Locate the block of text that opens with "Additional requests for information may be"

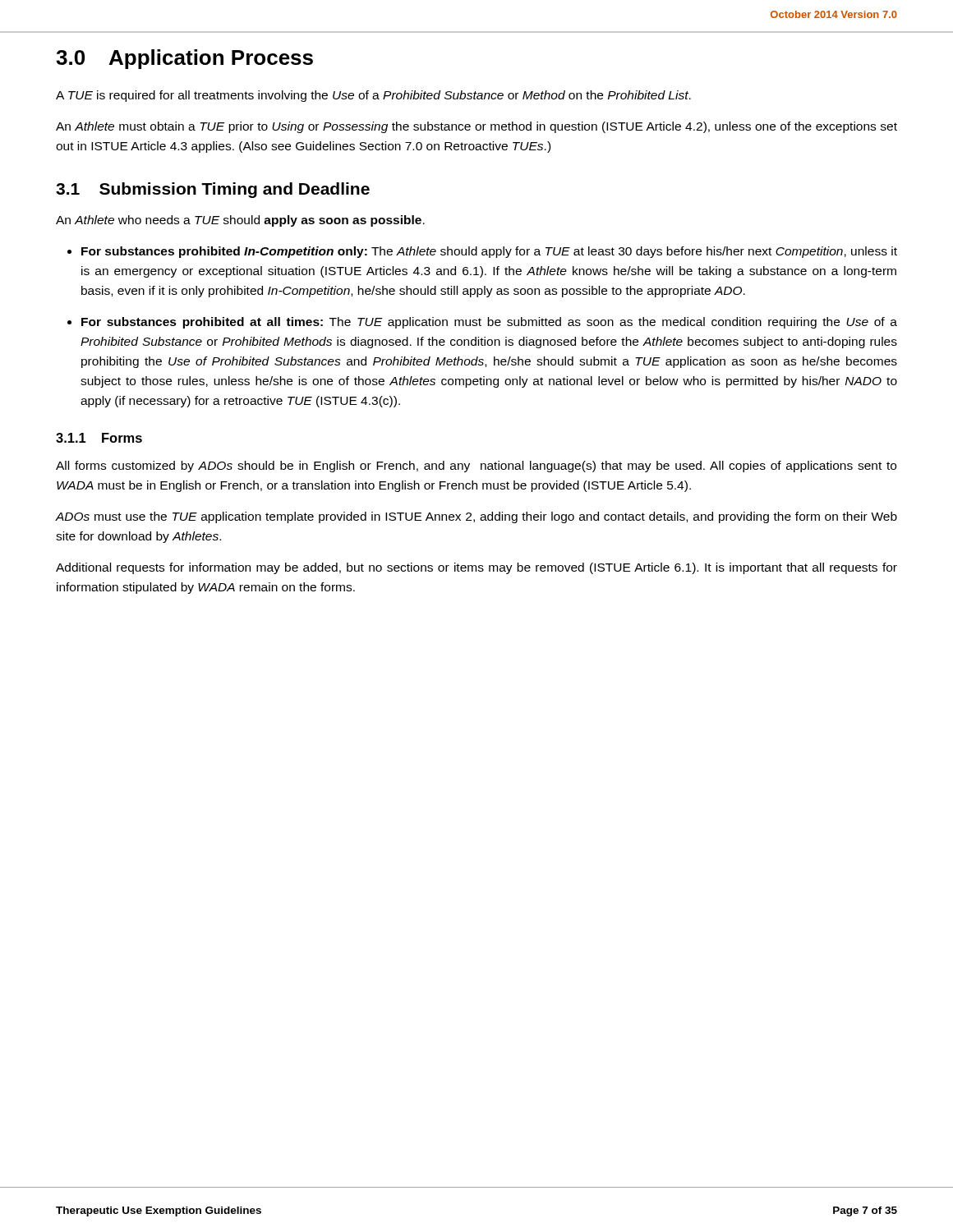(x=476, y=578)
